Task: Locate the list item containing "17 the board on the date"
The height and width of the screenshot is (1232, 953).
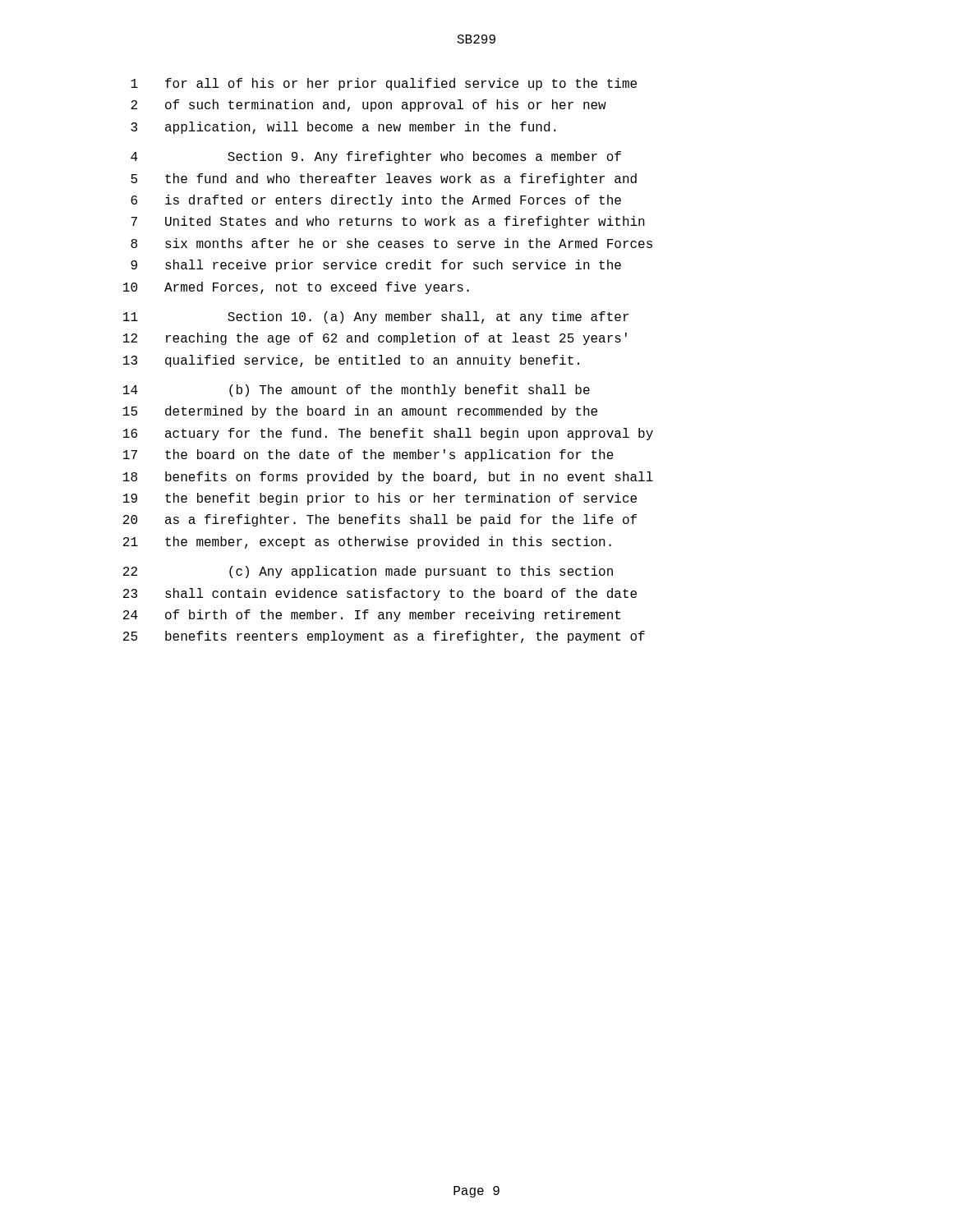Action: pos(476,456)
